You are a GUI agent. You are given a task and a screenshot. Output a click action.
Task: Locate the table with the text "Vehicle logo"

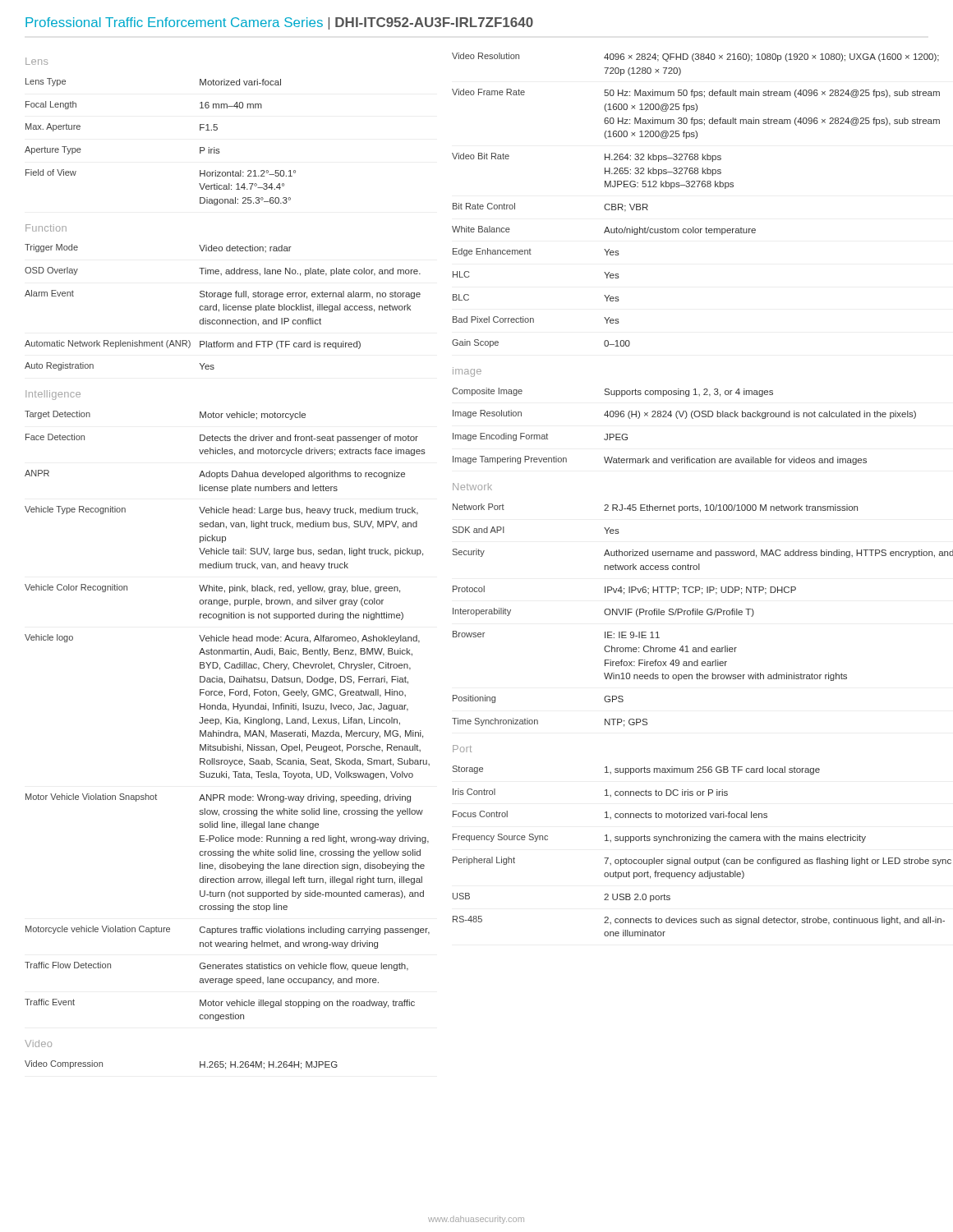231,561
